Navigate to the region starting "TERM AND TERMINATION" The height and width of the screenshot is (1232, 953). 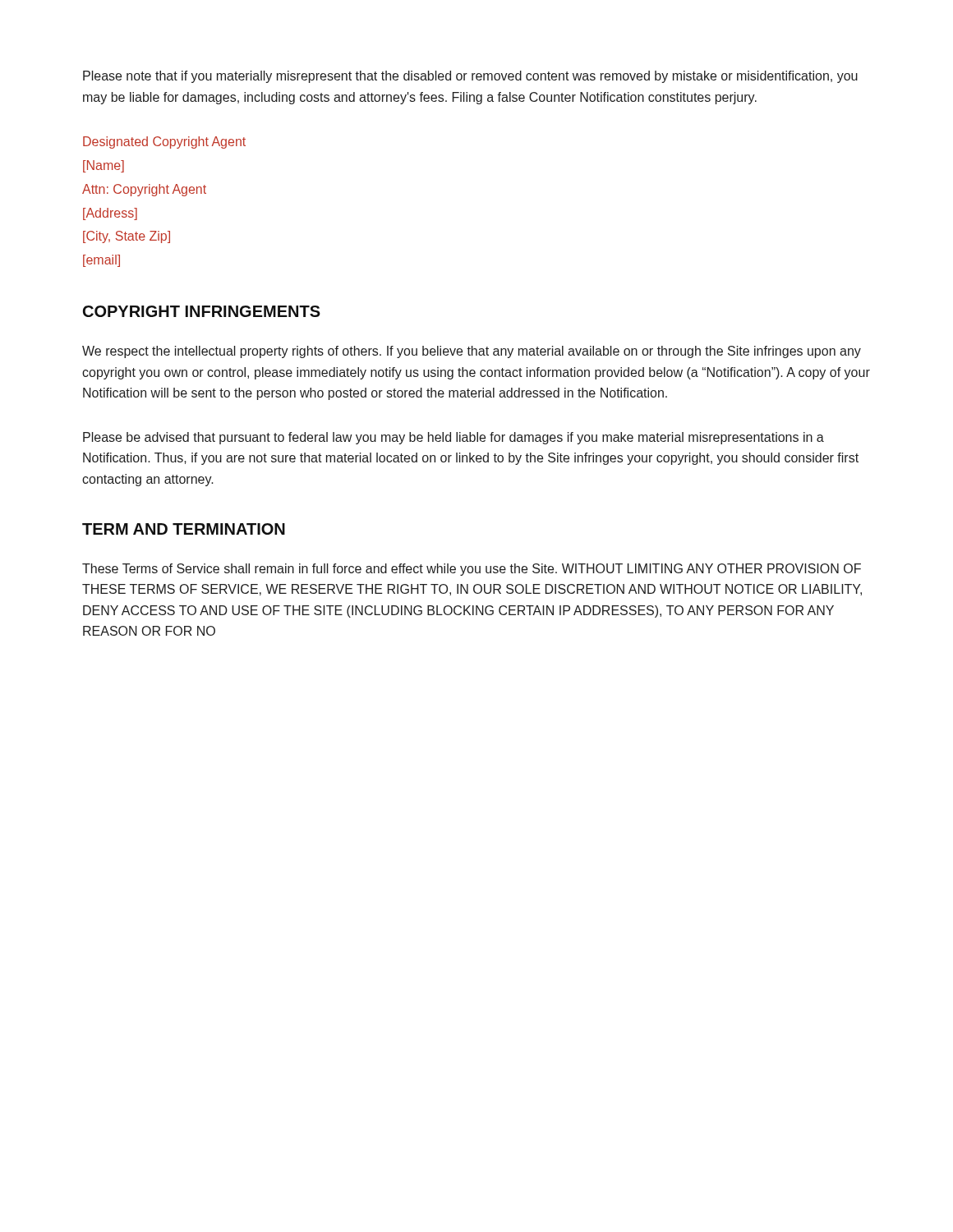coord(184,529)
